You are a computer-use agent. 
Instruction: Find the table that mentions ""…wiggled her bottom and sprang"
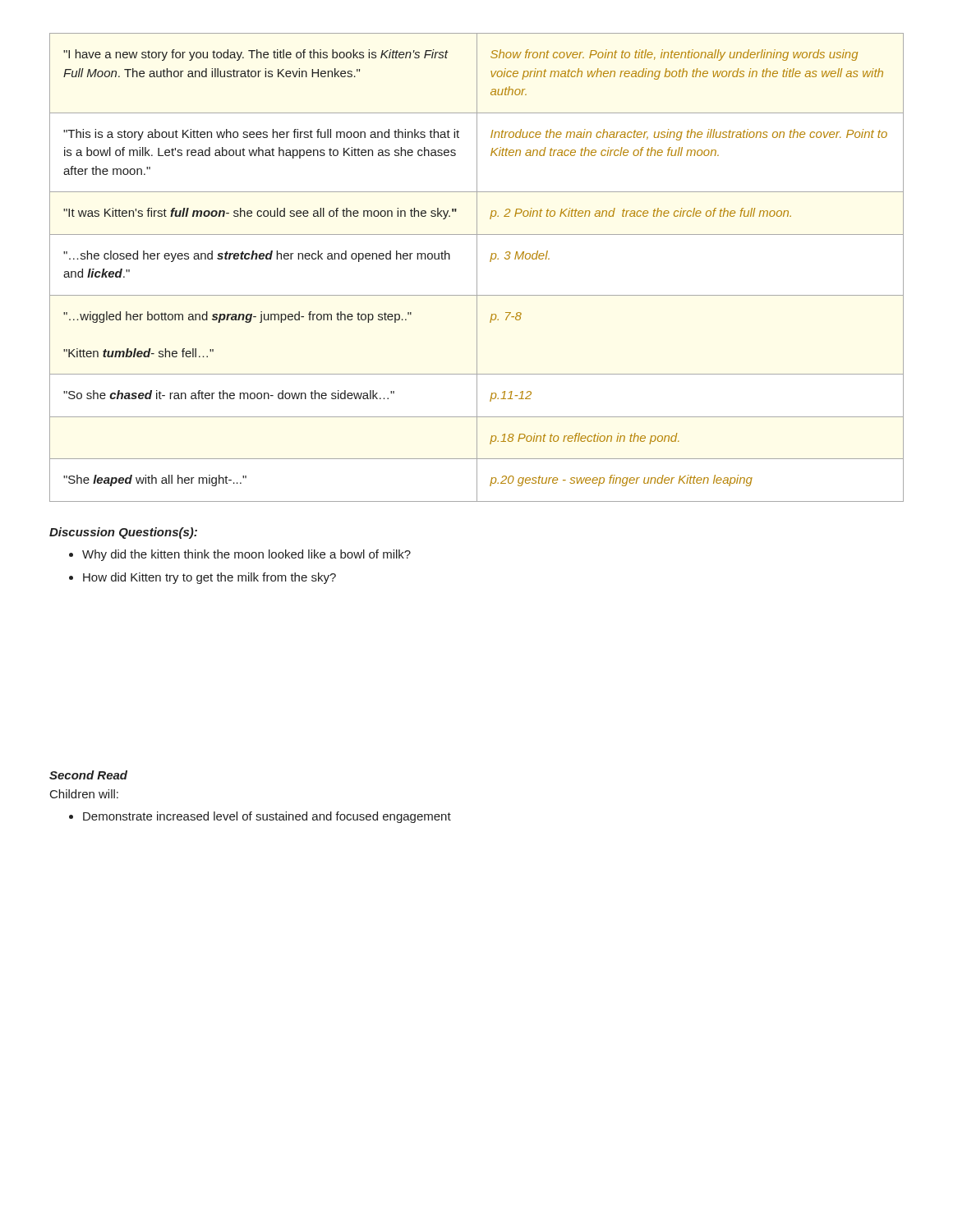tap(476, 267)
